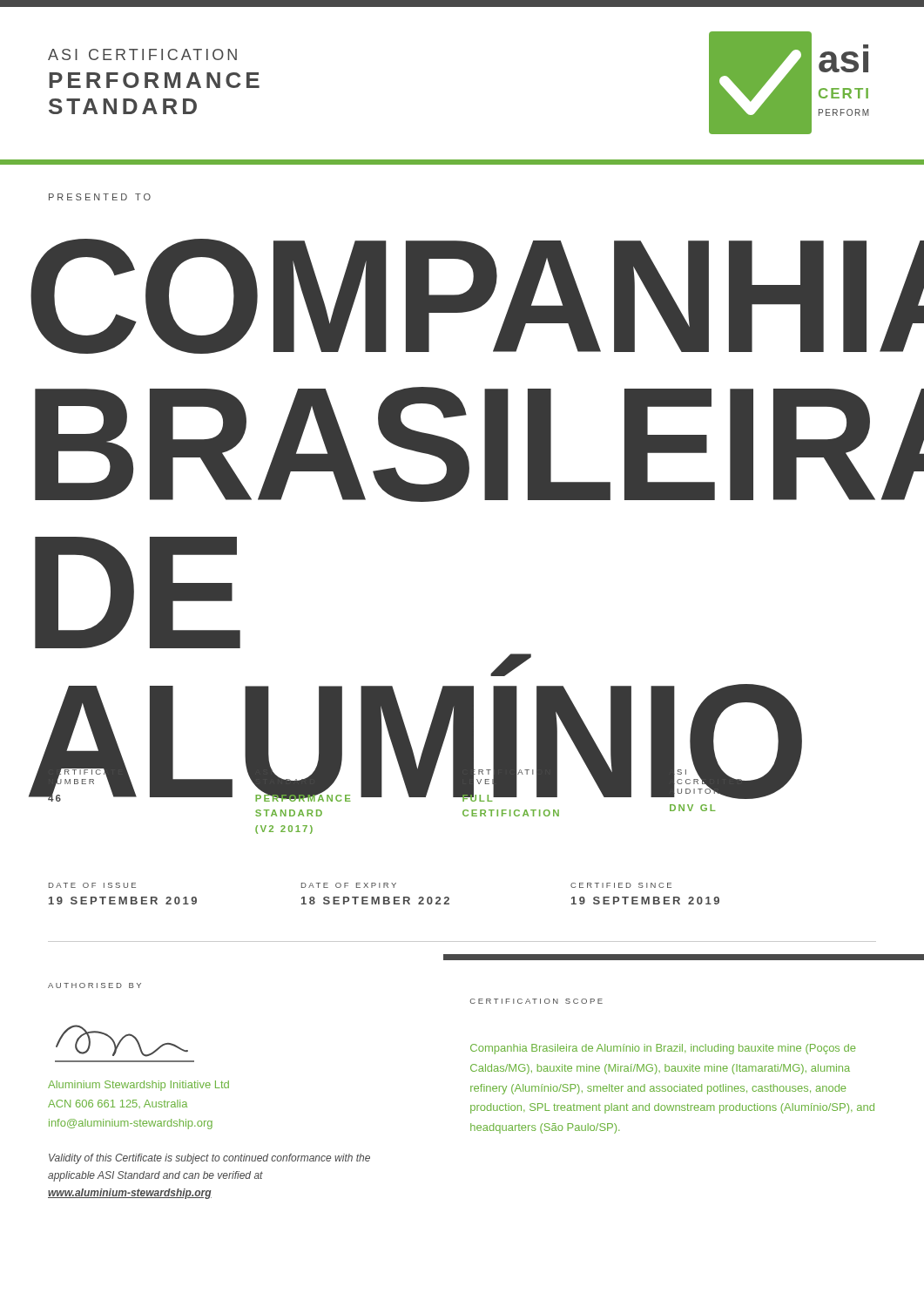Select the title that reads "COMPANHIABRASILEIRADE ALUMÍNIO"
This screenshot has width=924, height=1307.
pos(462,519)
